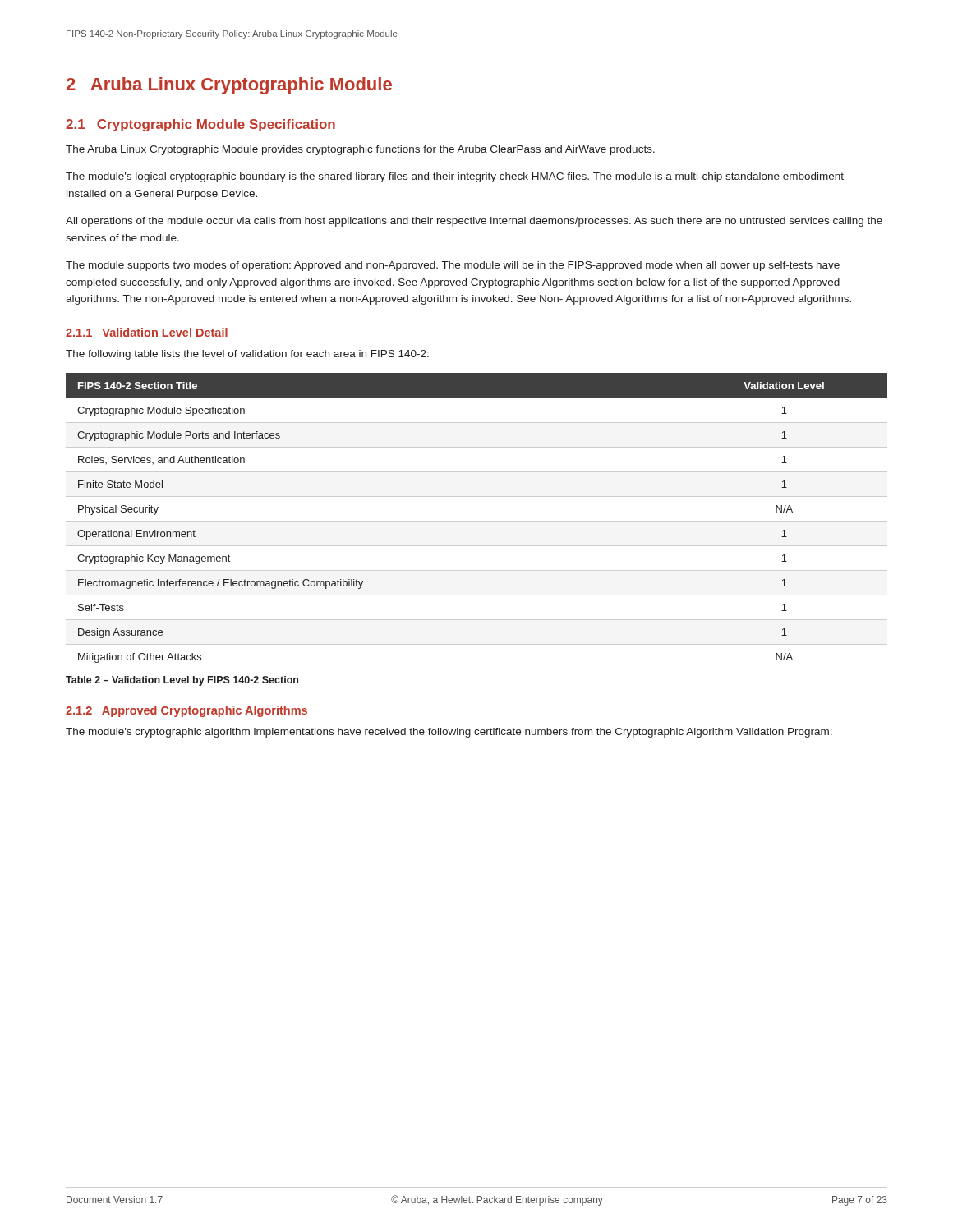Viewport: 953px width, 1232px height.
Task: Find the section header with the text "2.1.1 Validation Level Detail"
Action: point(147,332)
